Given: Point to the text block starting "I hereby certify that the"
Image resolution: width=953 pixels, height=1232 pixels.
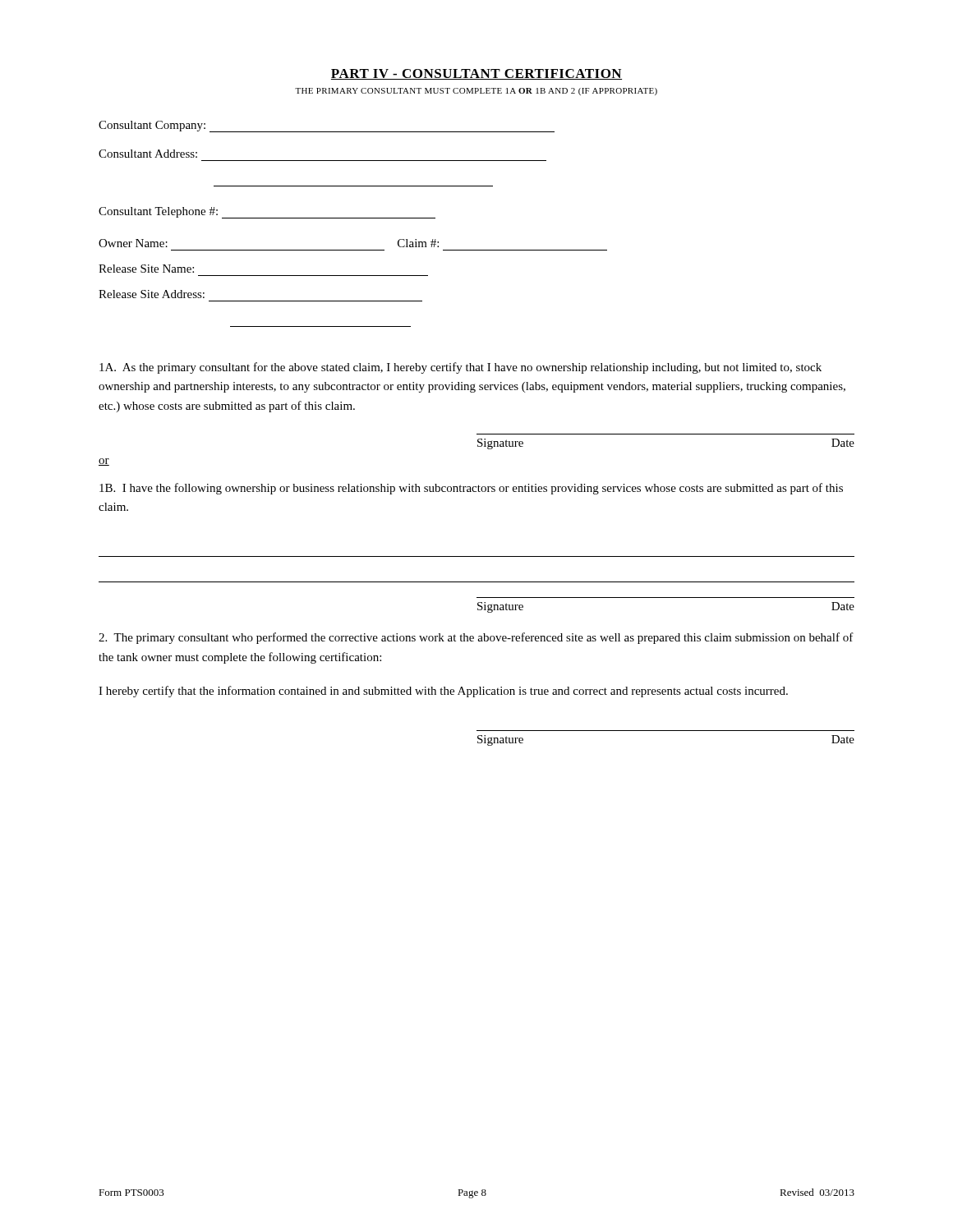Looking at the screenshot, I should tap(444, 691).
